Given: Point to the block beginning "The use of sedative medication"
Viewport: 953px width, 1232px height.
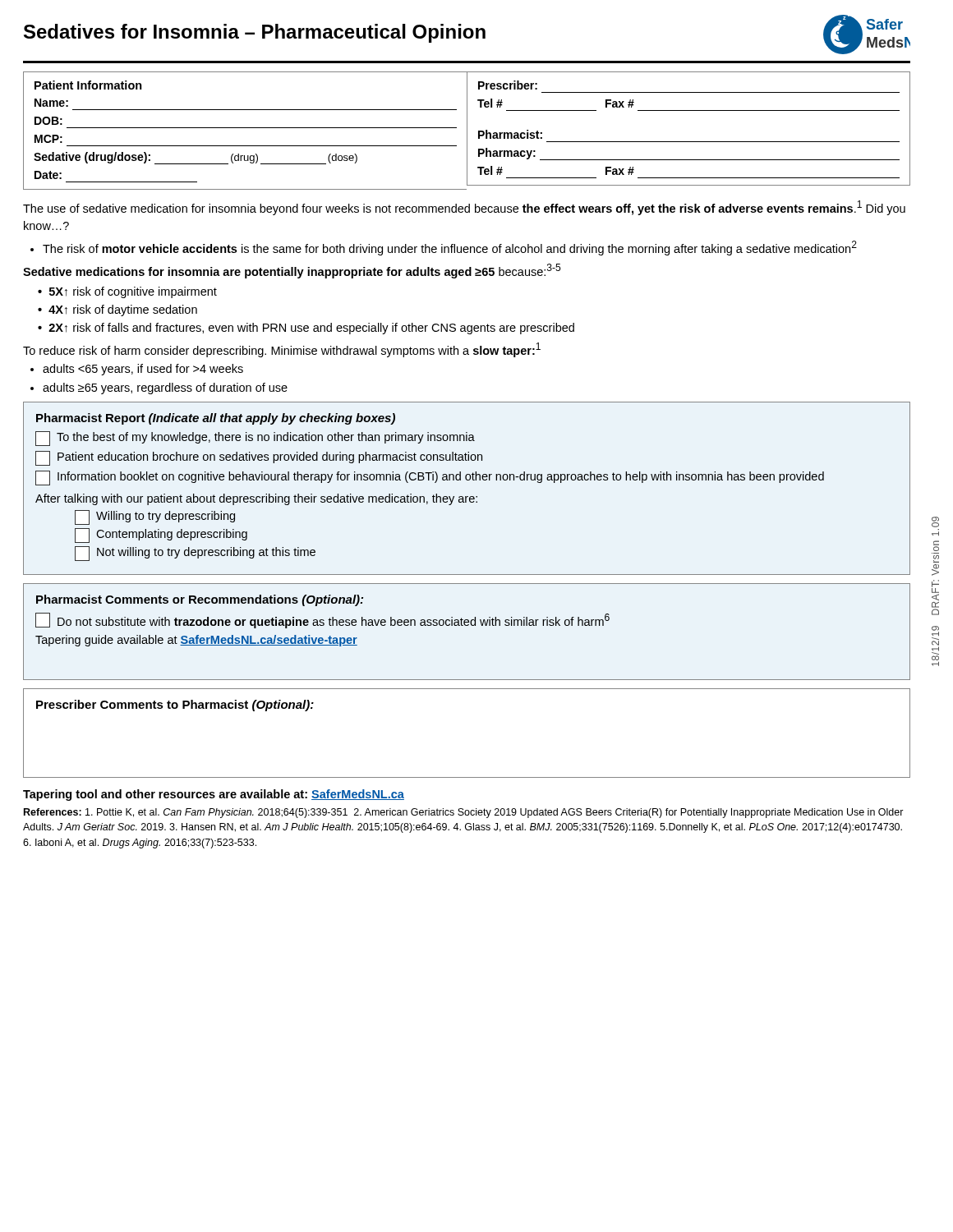Looking at the screenshot, I should coord(464,216).
